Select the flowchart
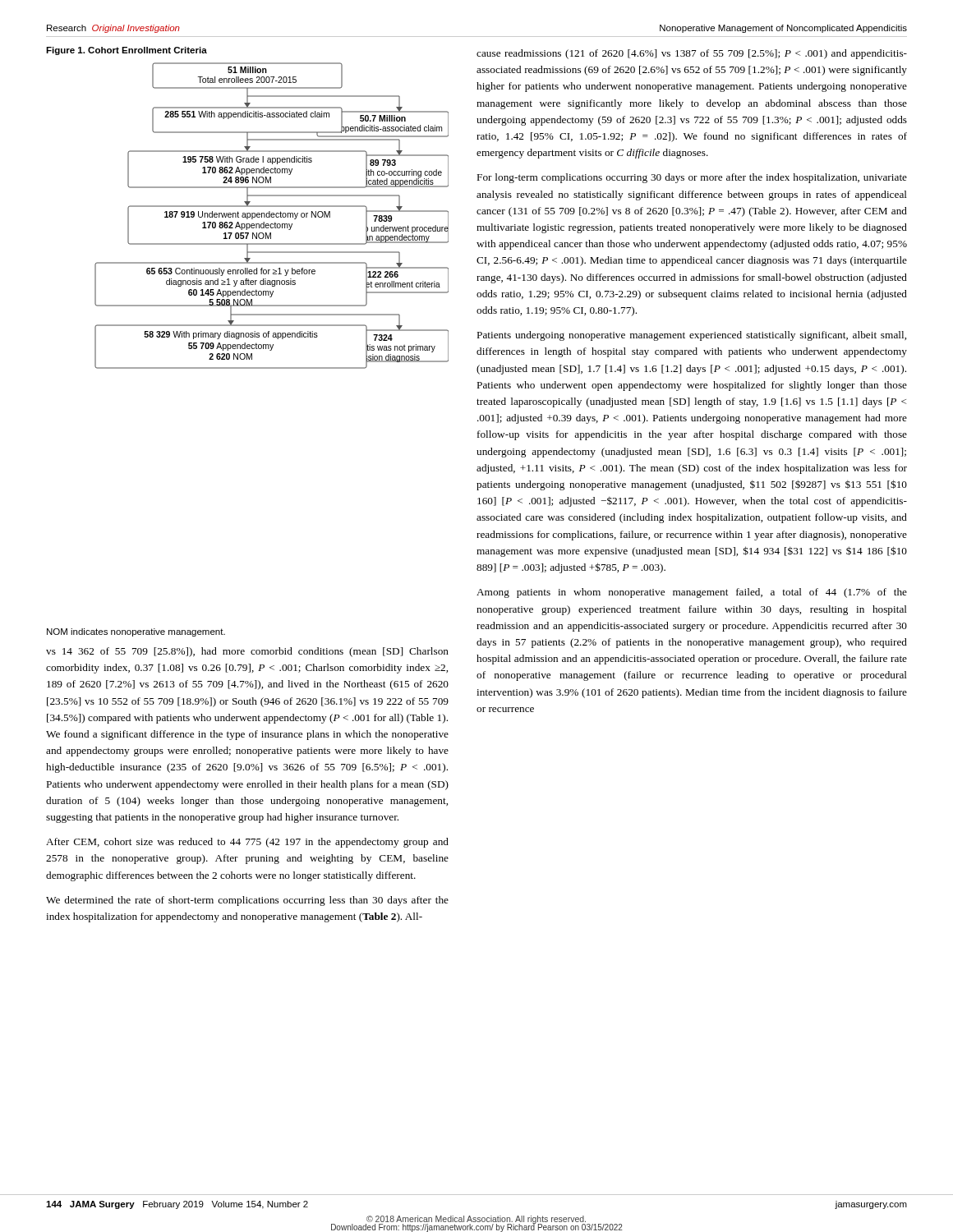Viewport: 953px width, 1232px height. [247, 341]
